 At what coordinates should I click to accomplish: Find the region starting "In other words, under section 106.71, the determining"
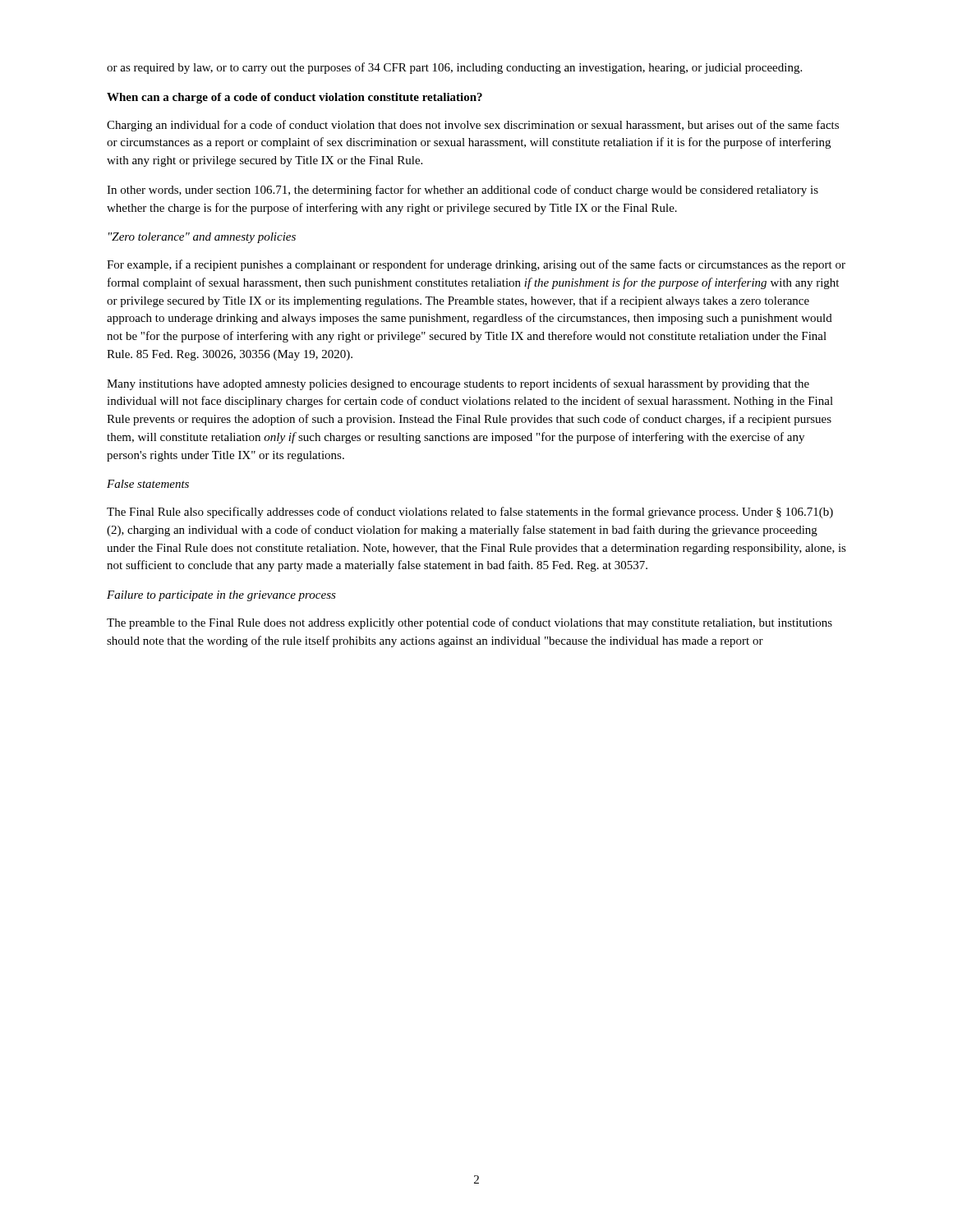[x=476, y=199]
